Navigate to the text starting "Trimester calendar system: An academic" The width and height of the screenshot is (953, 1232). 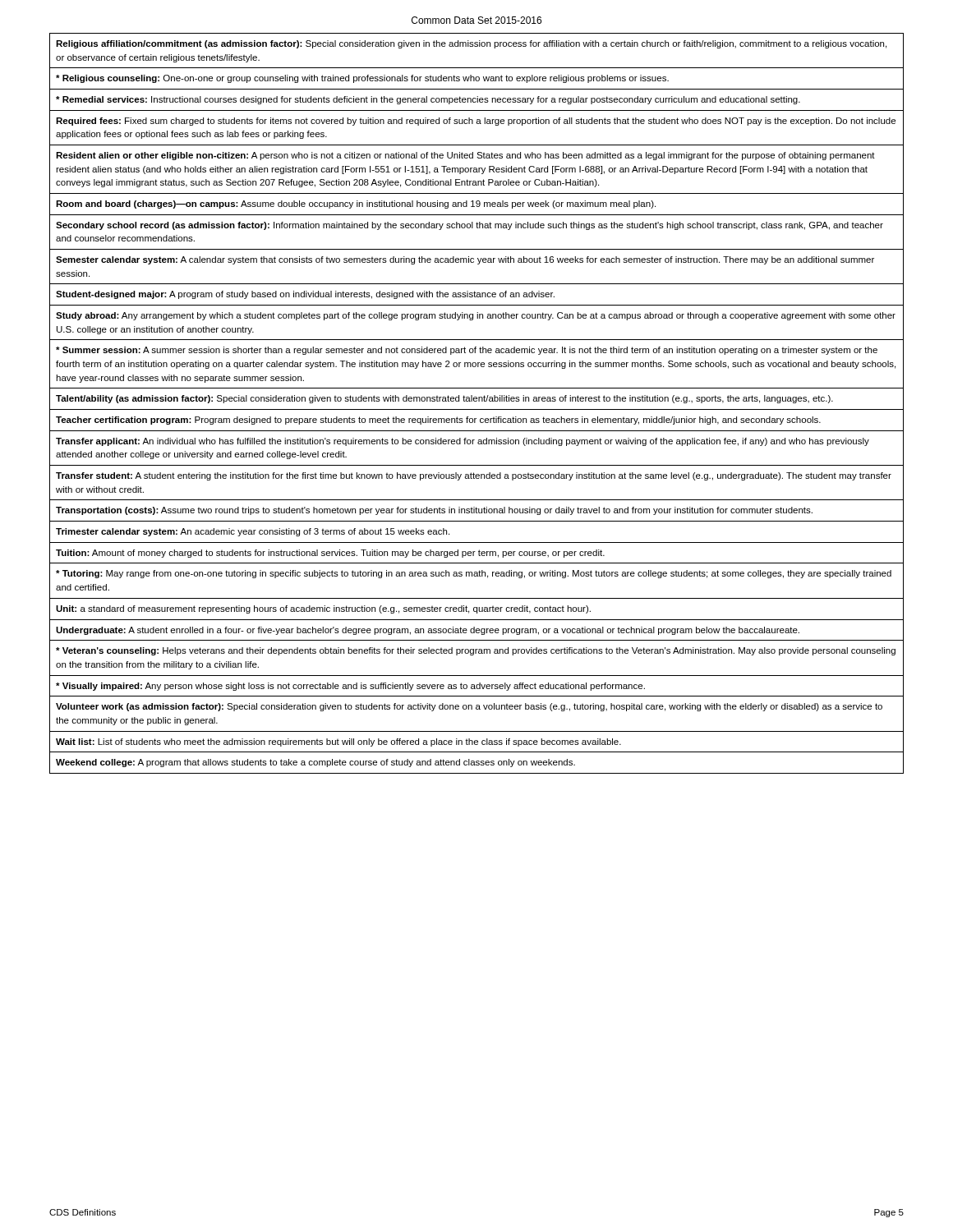253,531
